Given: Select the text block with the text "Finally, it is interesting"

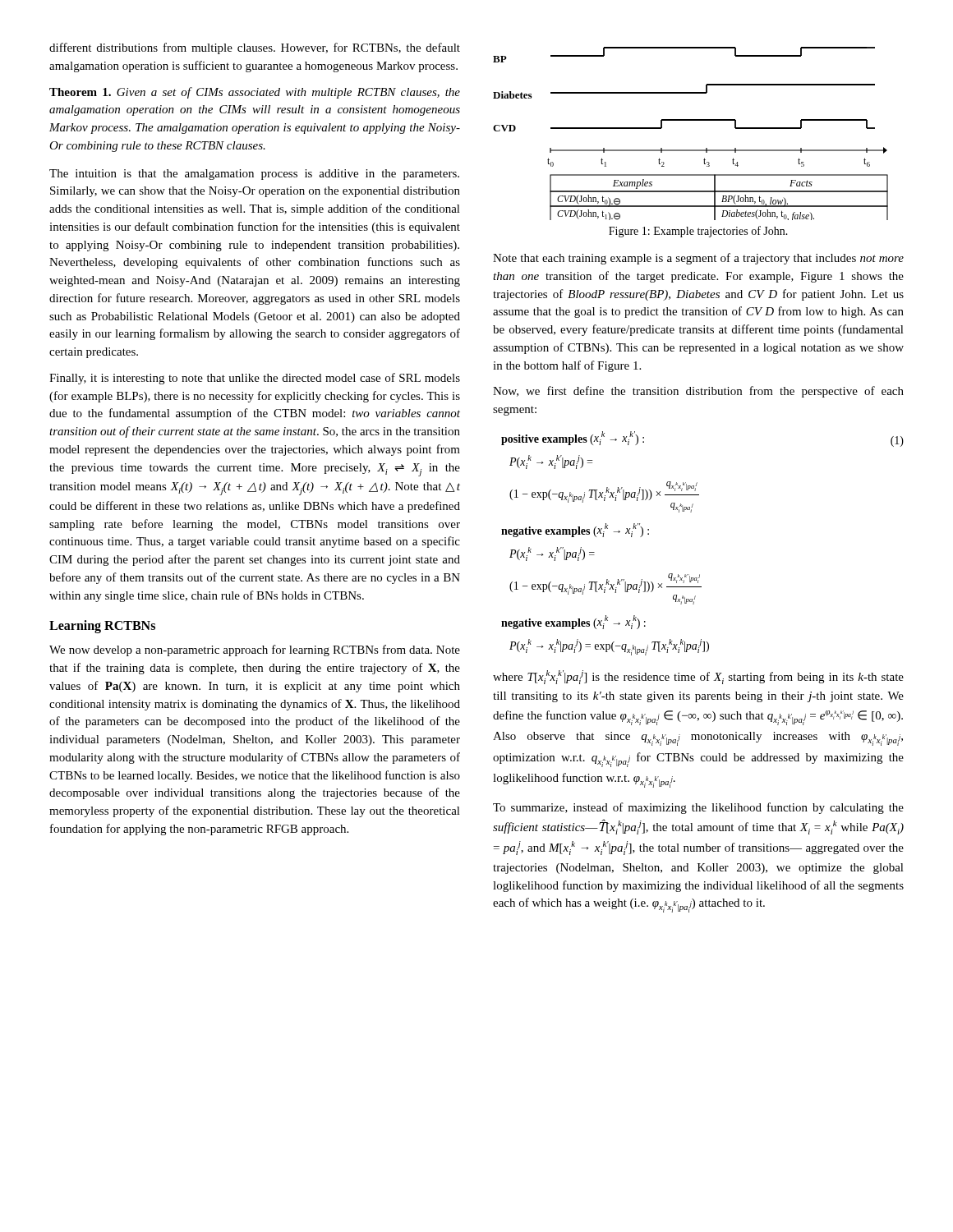Looking at the screenshot, I should click(x=255, y=487).
